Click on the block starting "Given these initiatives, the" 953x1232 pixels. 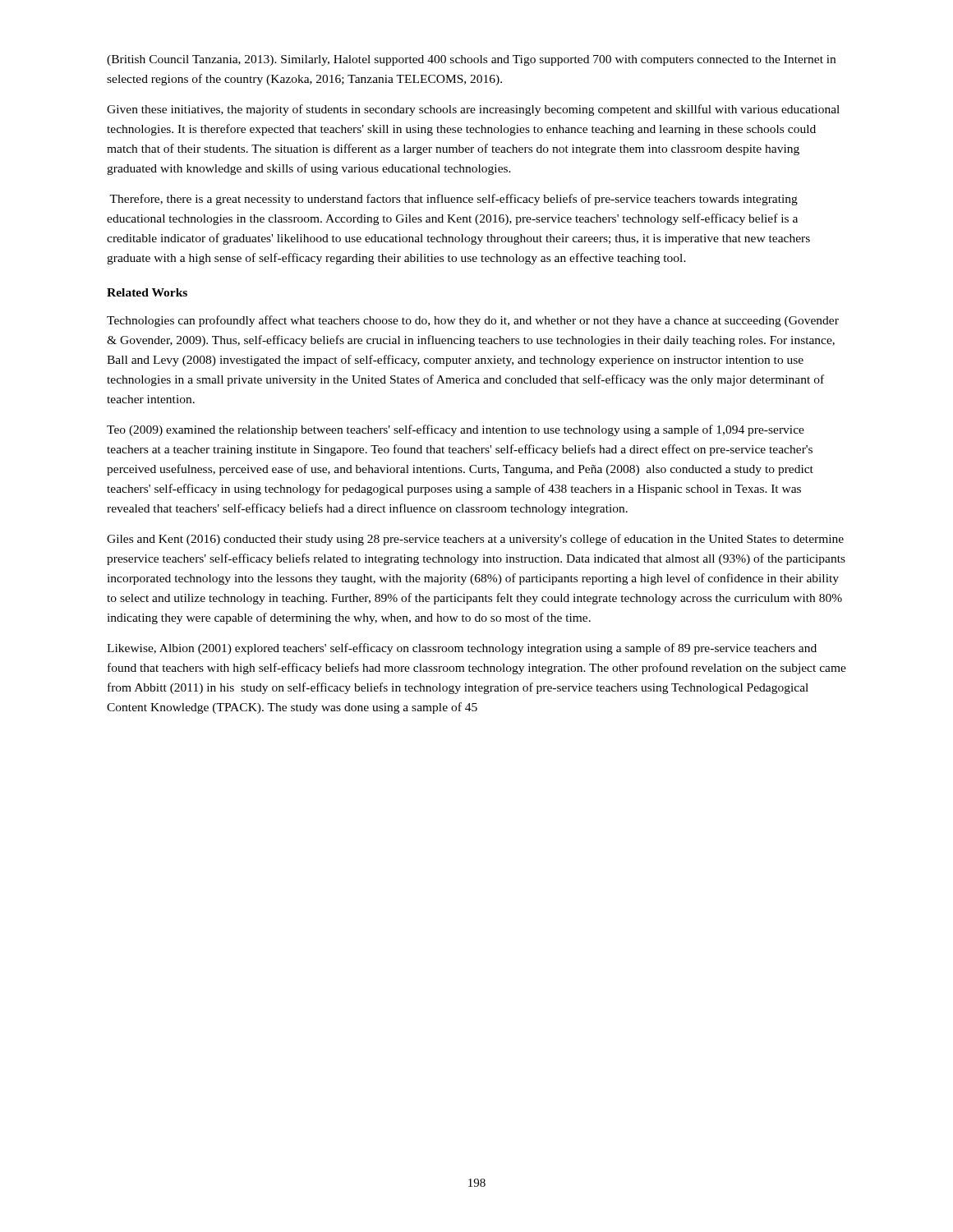coord(476,139)
